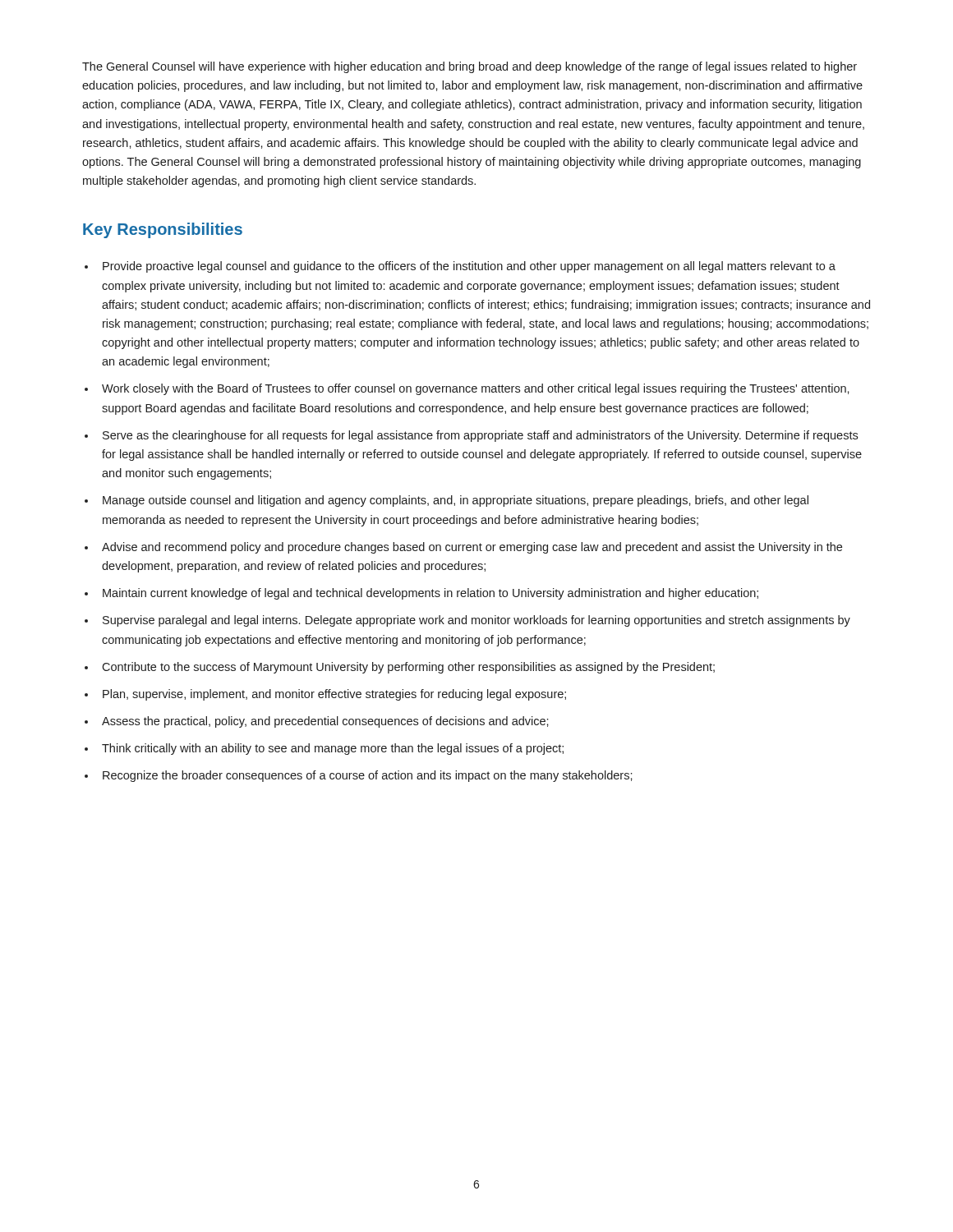Find the region starting "Recognize the broader consequences of"

tap(367, 776)
